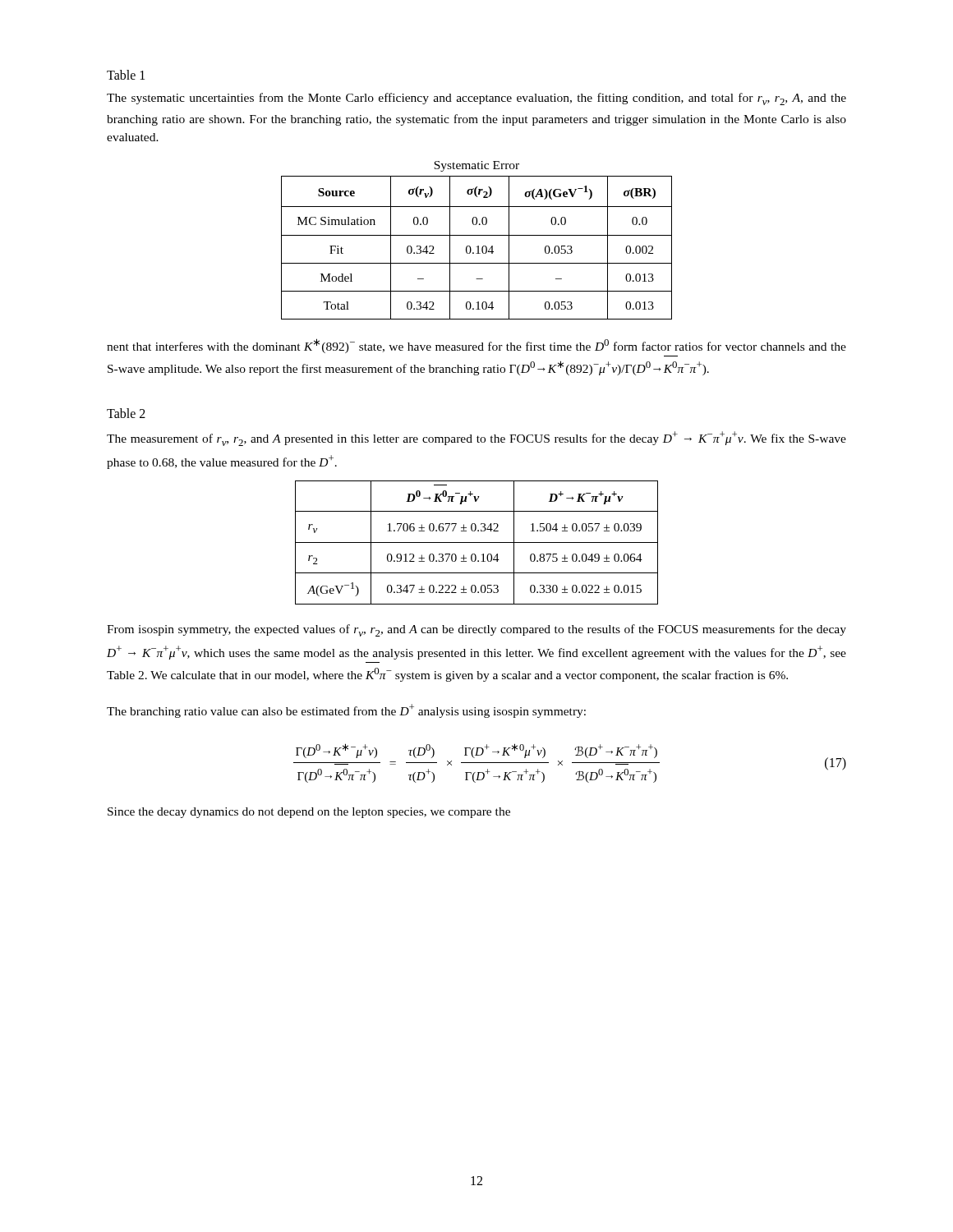Find the text block that reads "From isospin symmetry, the expected values of"
This screenshot has height=1232, width=953.
tap(476, 653)
